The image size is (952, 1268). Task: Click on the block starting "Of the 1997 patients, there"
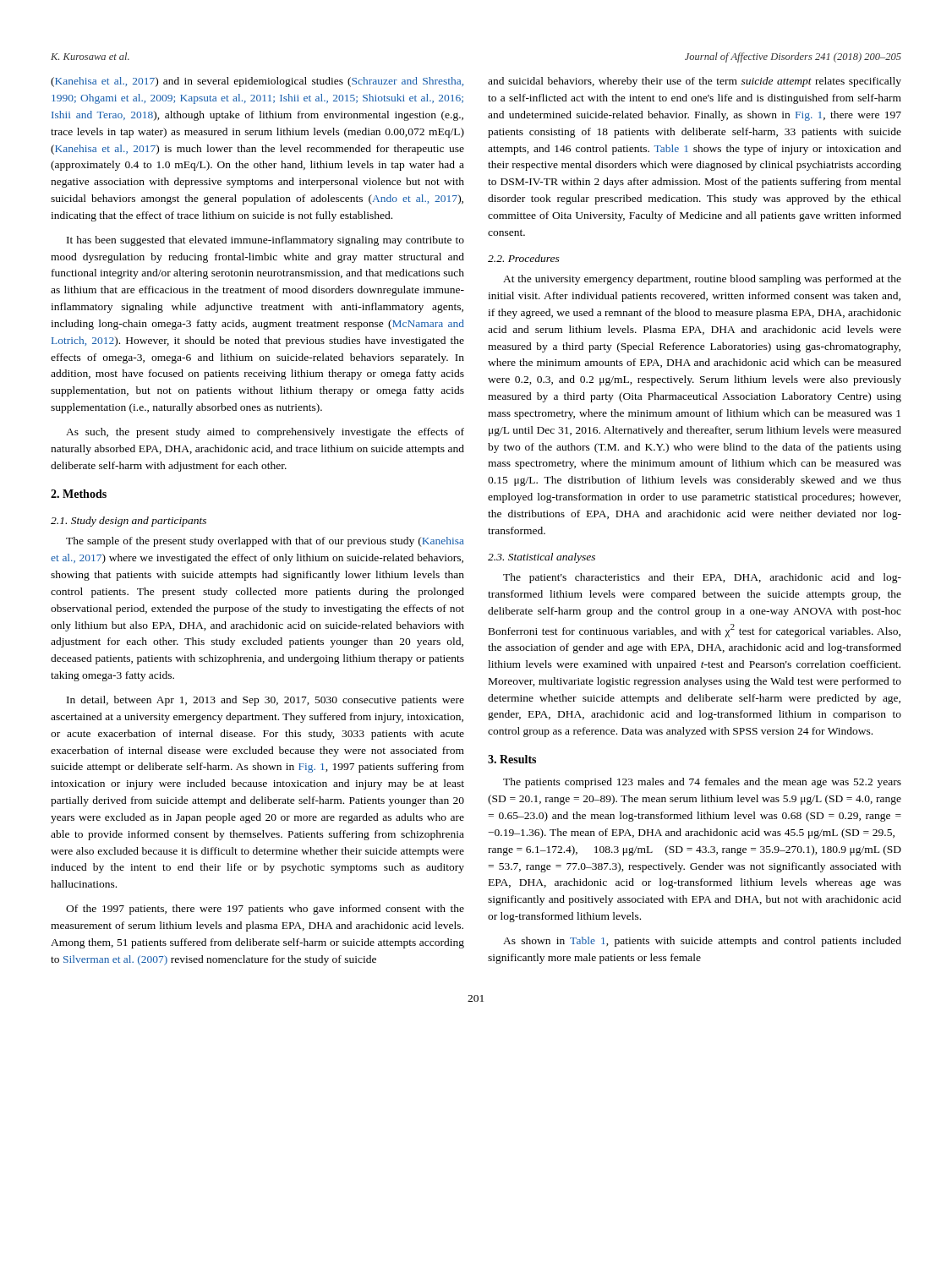257,934
